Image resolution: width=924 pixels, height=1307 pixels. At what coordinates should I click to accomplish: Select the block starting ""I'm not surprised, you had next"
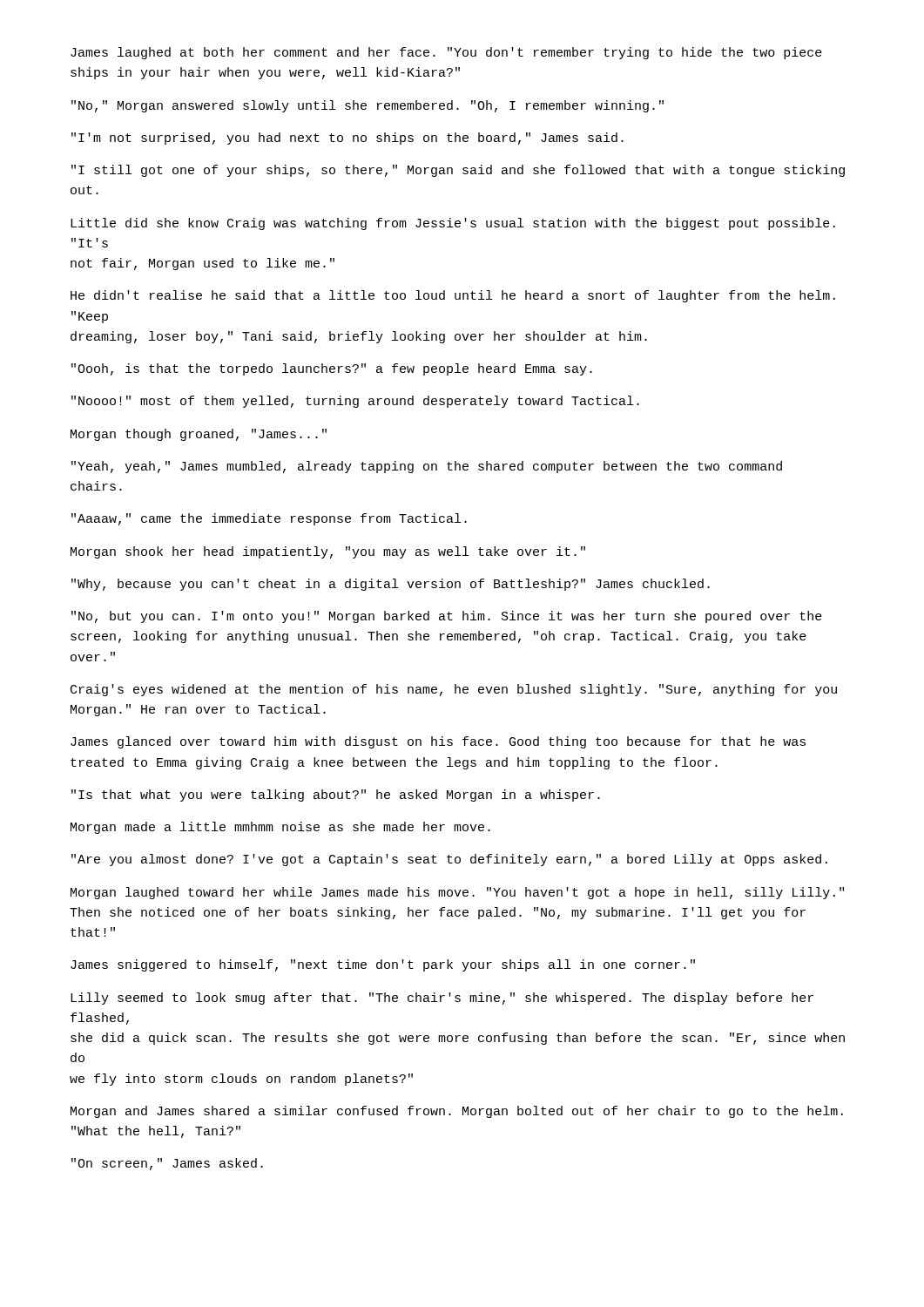[348, 139]
